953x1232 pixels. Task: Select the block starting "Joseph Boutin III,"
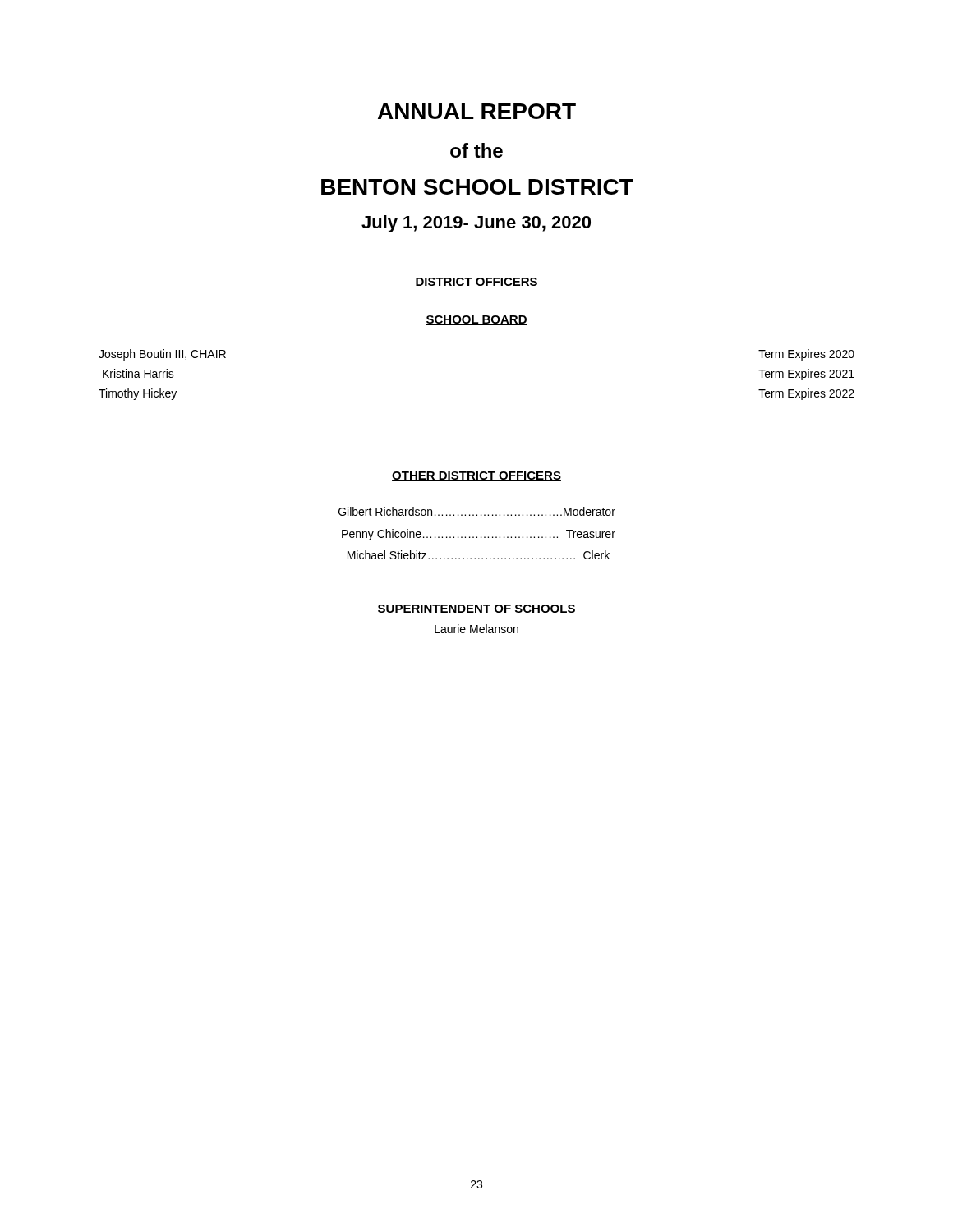[162, 374]
